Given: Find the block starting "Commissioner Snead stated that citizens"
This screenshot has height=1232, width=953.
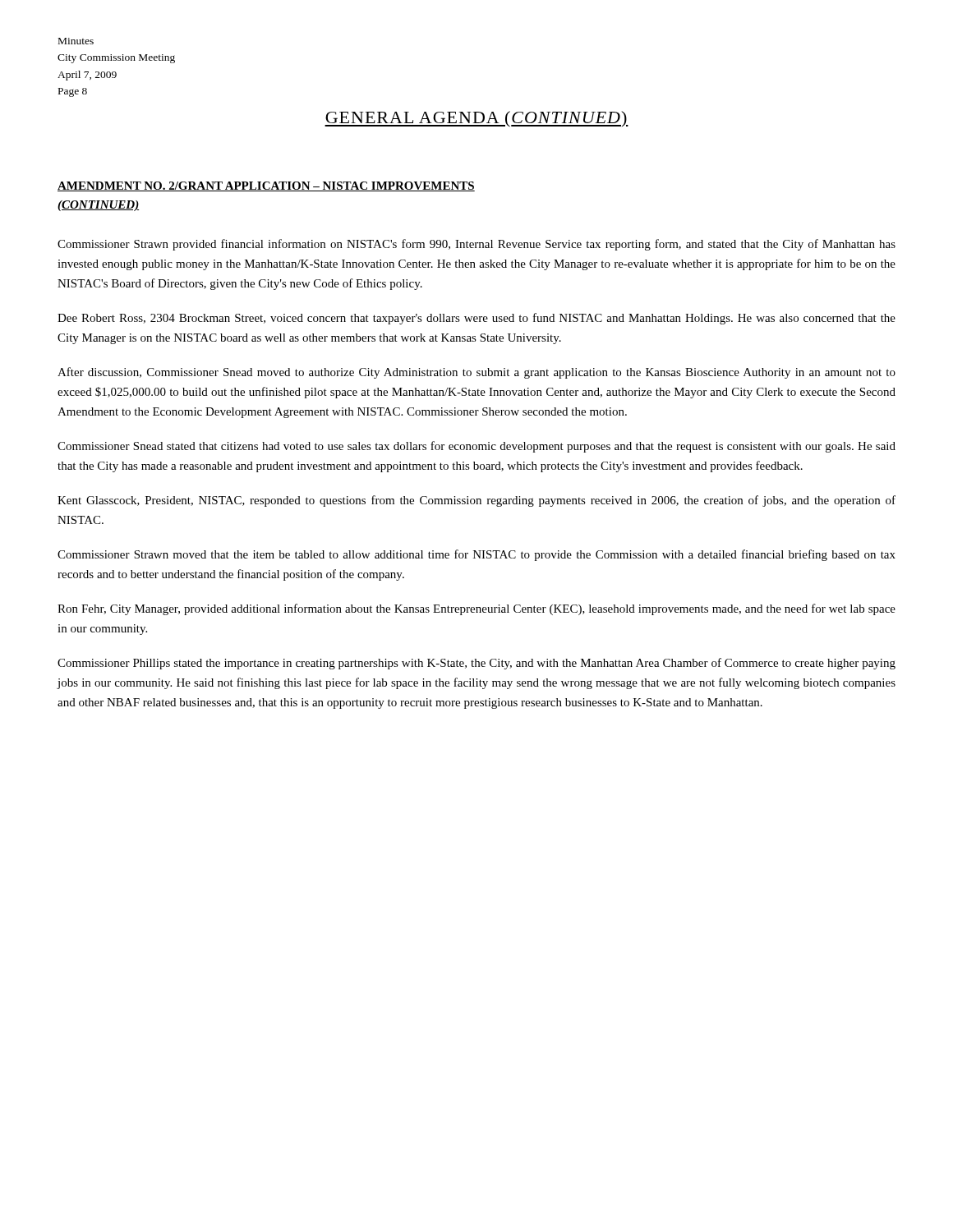Looking at the screenshot, I should click(x=476, y=456).
